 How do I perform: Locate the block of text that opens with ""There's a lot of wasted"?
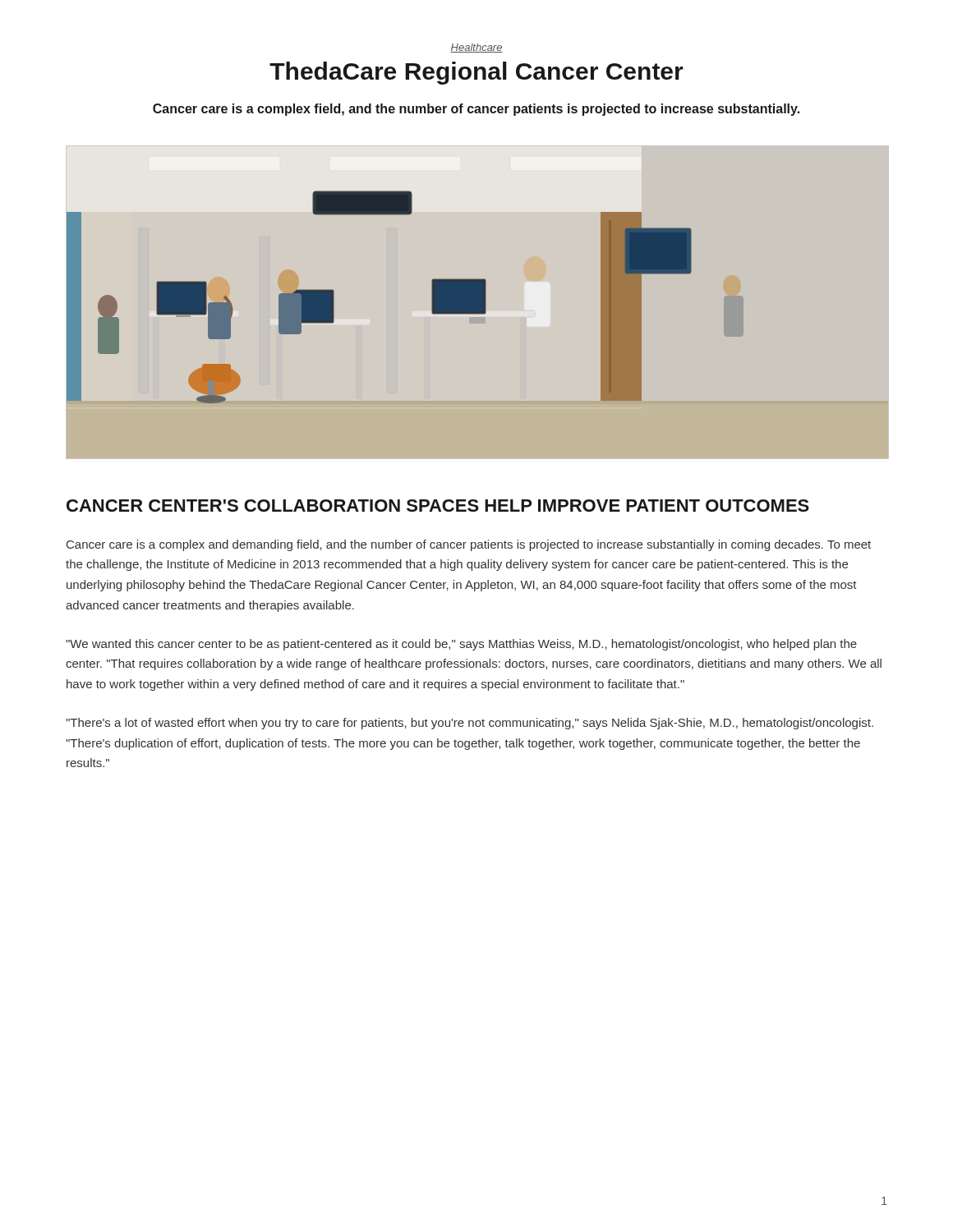470,743
